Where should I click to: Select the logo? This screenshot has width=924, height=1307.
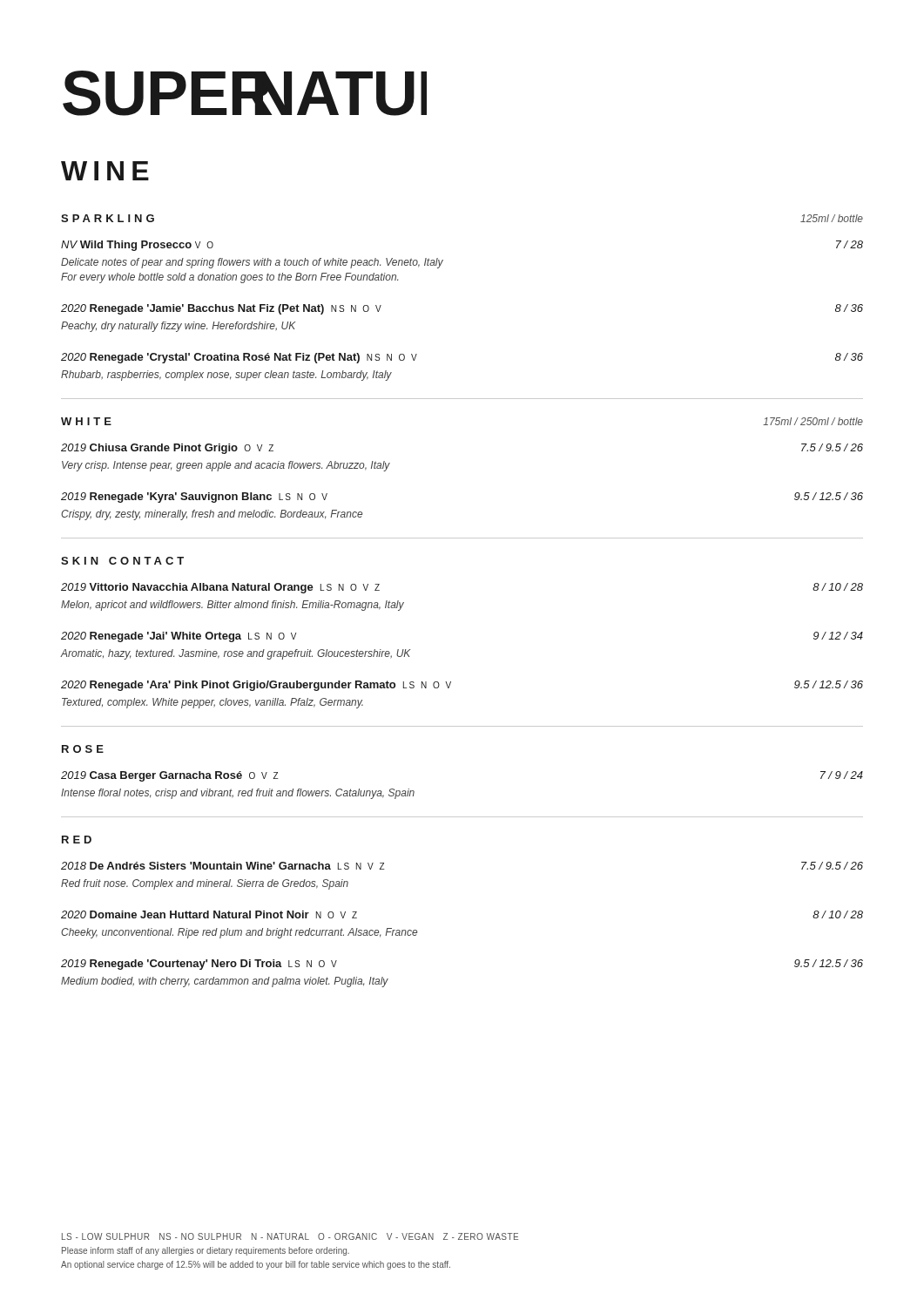462,91
